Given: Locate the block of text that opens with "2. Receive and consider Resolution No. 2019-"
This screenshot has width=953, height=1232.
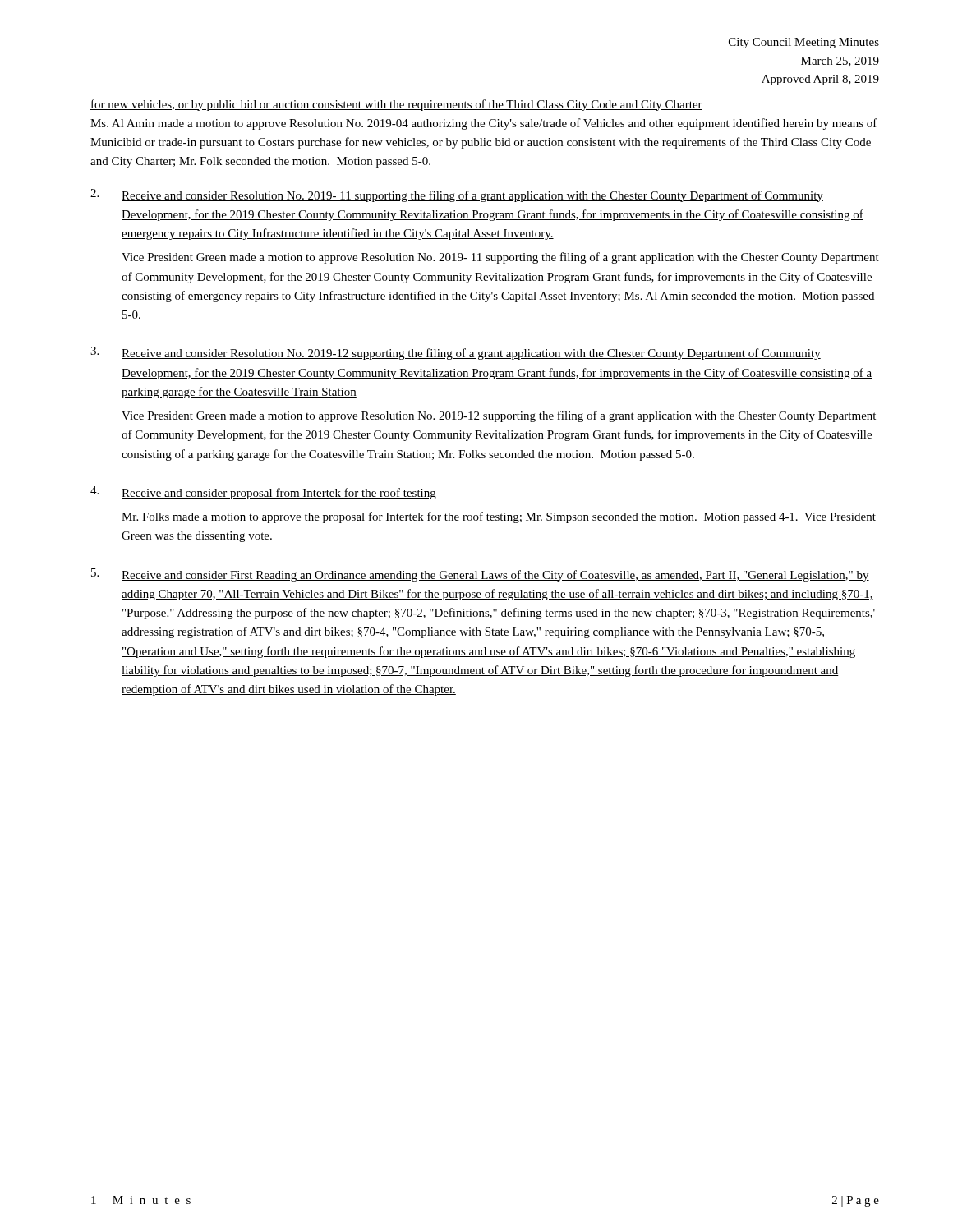Looking at the screenshot, I should 485,258.
